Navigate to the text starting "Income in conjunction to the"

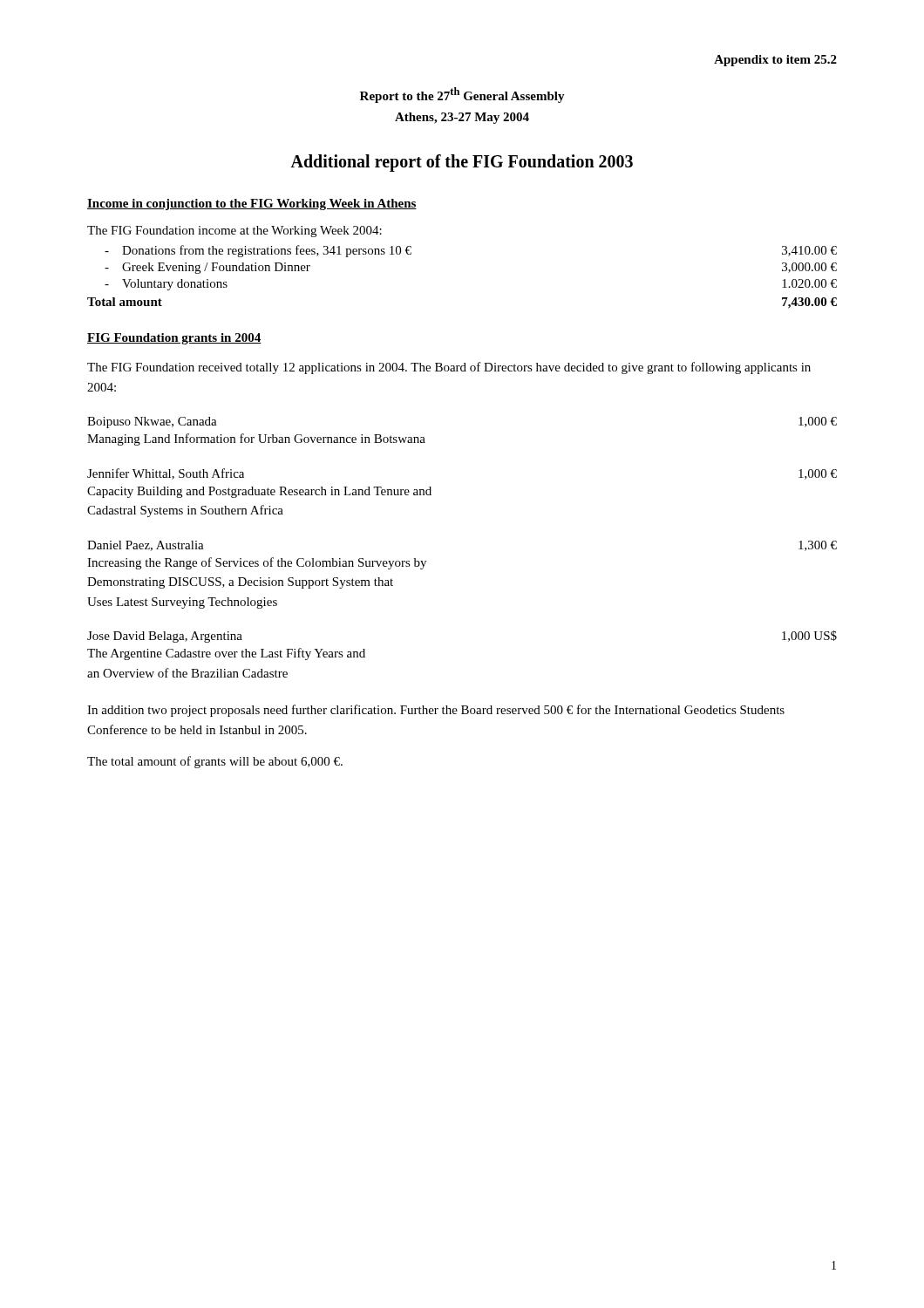252,203
